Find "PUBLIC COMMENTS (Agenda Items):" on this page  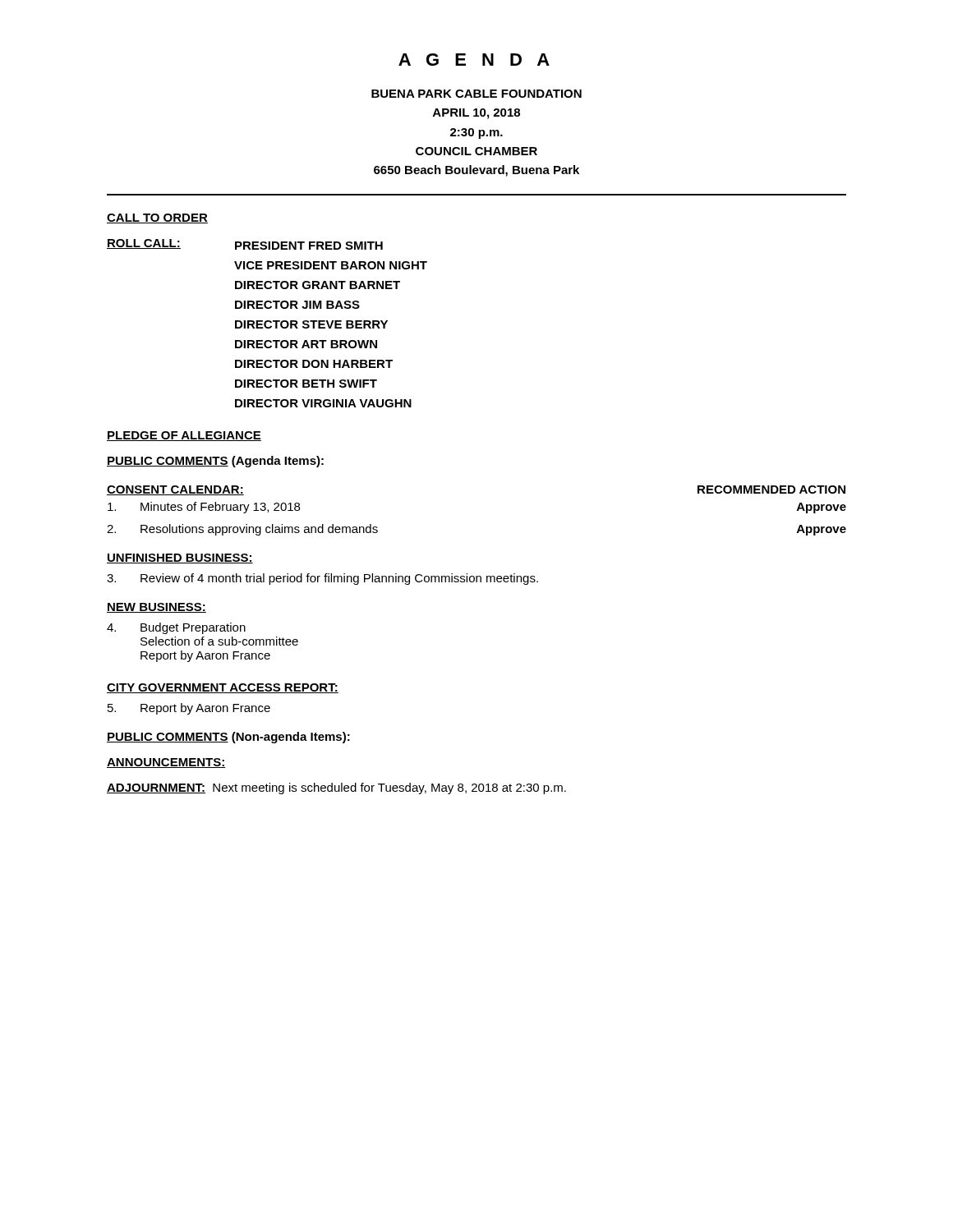click(216, 461)
